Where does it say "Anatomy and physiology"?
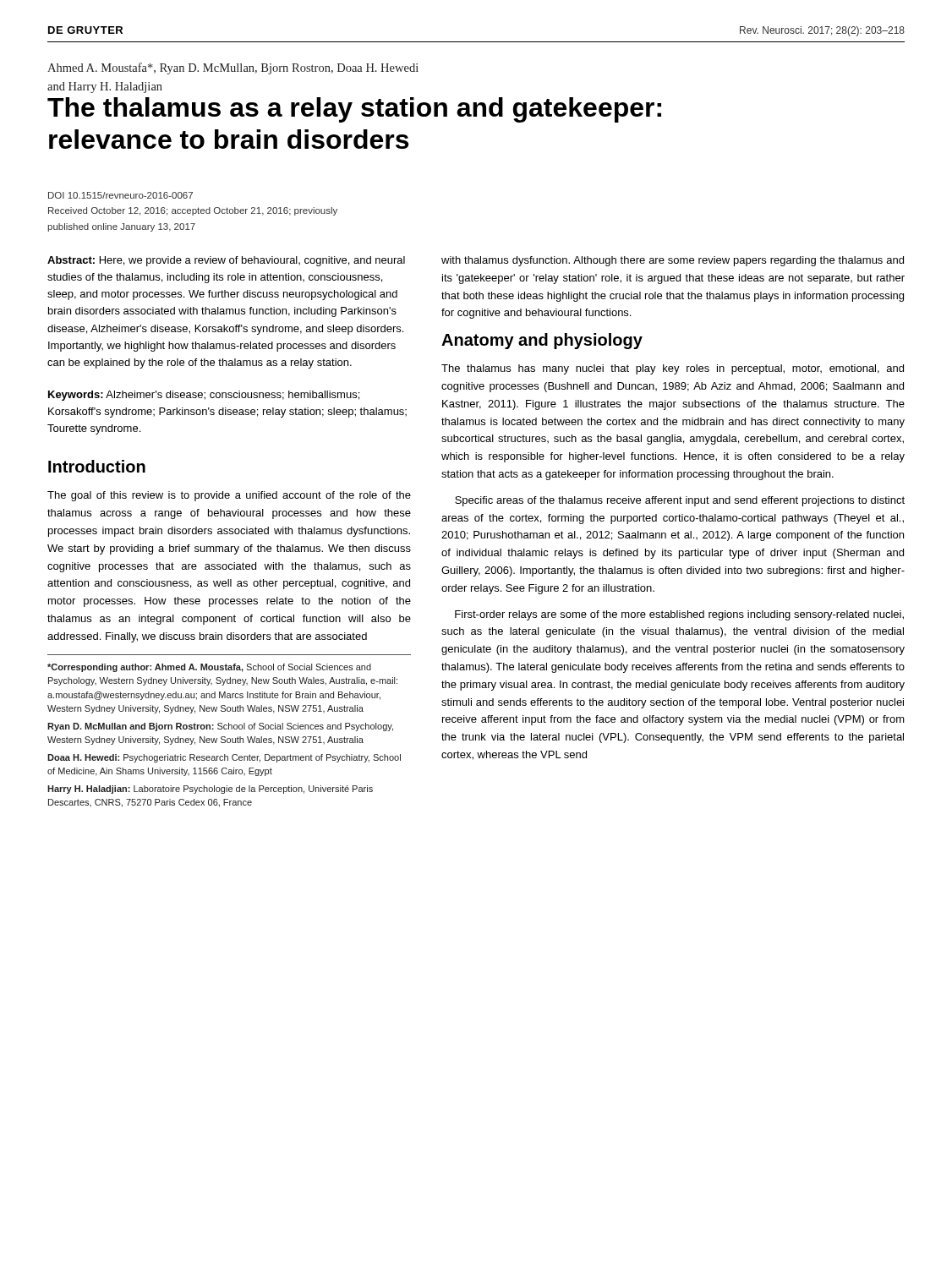 542,340
